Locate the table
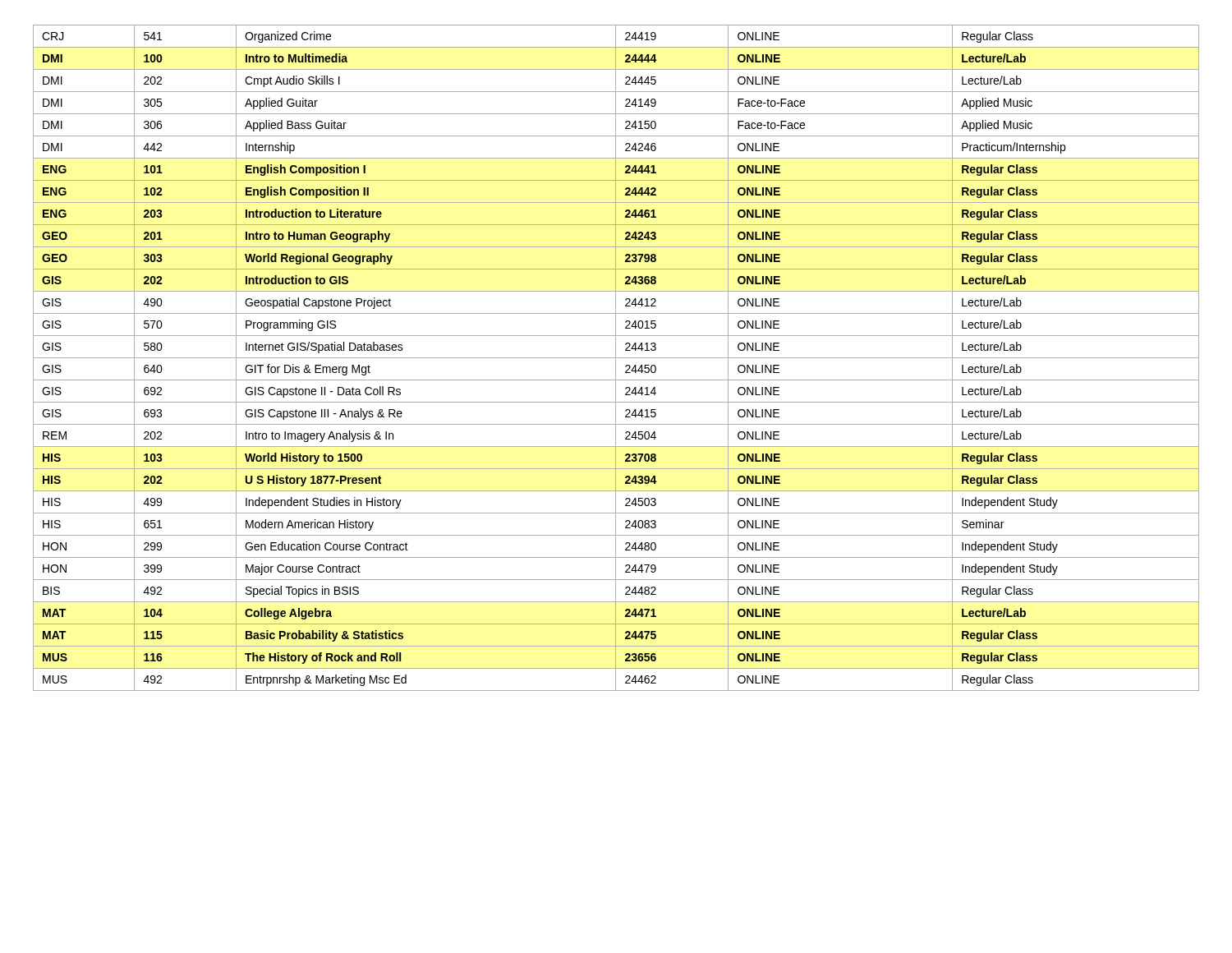This screenshot has width=1232, height=953. [x=616, y=358]
